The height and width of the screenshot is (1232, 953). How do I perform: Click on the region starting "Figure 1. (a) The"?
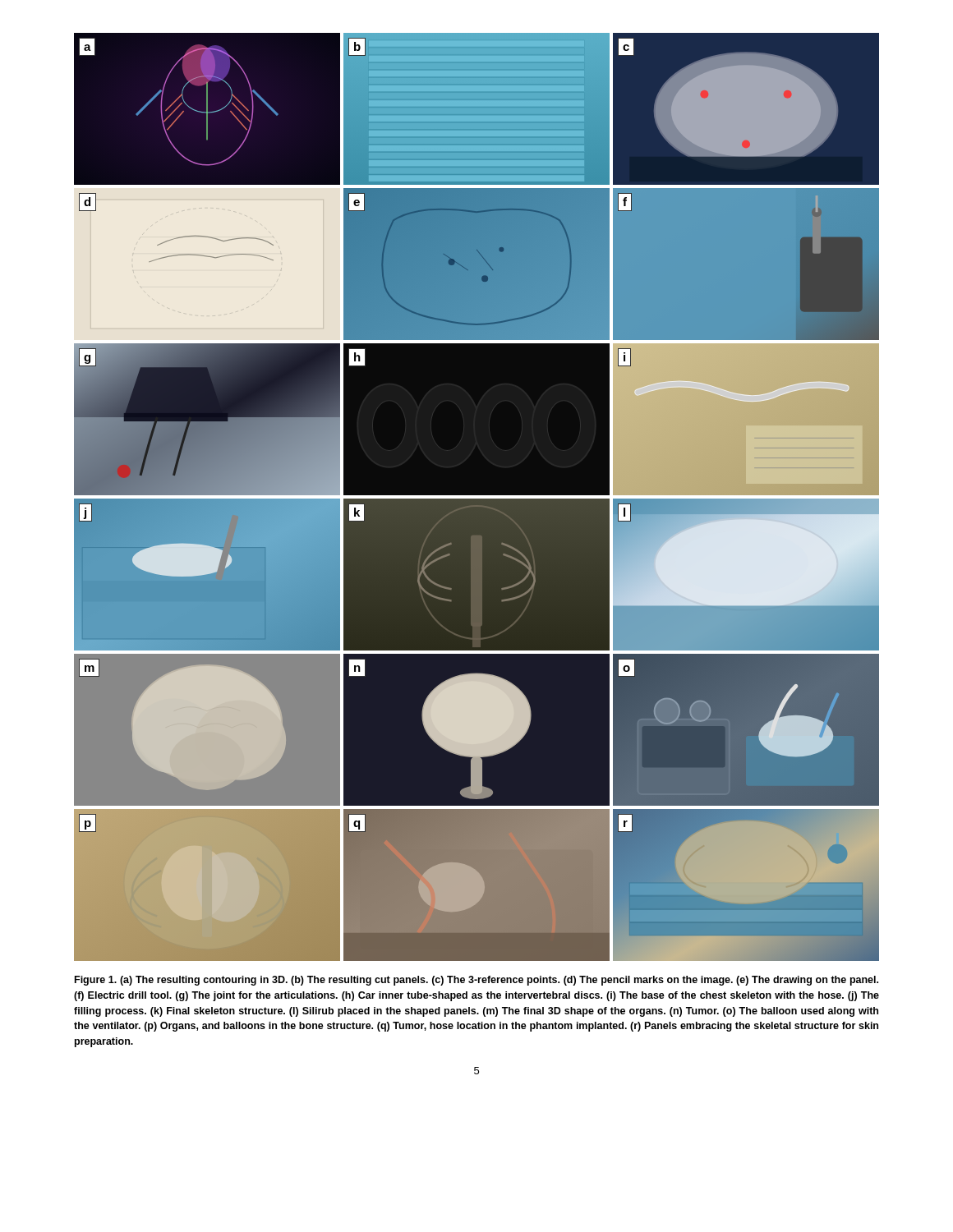476,1011
